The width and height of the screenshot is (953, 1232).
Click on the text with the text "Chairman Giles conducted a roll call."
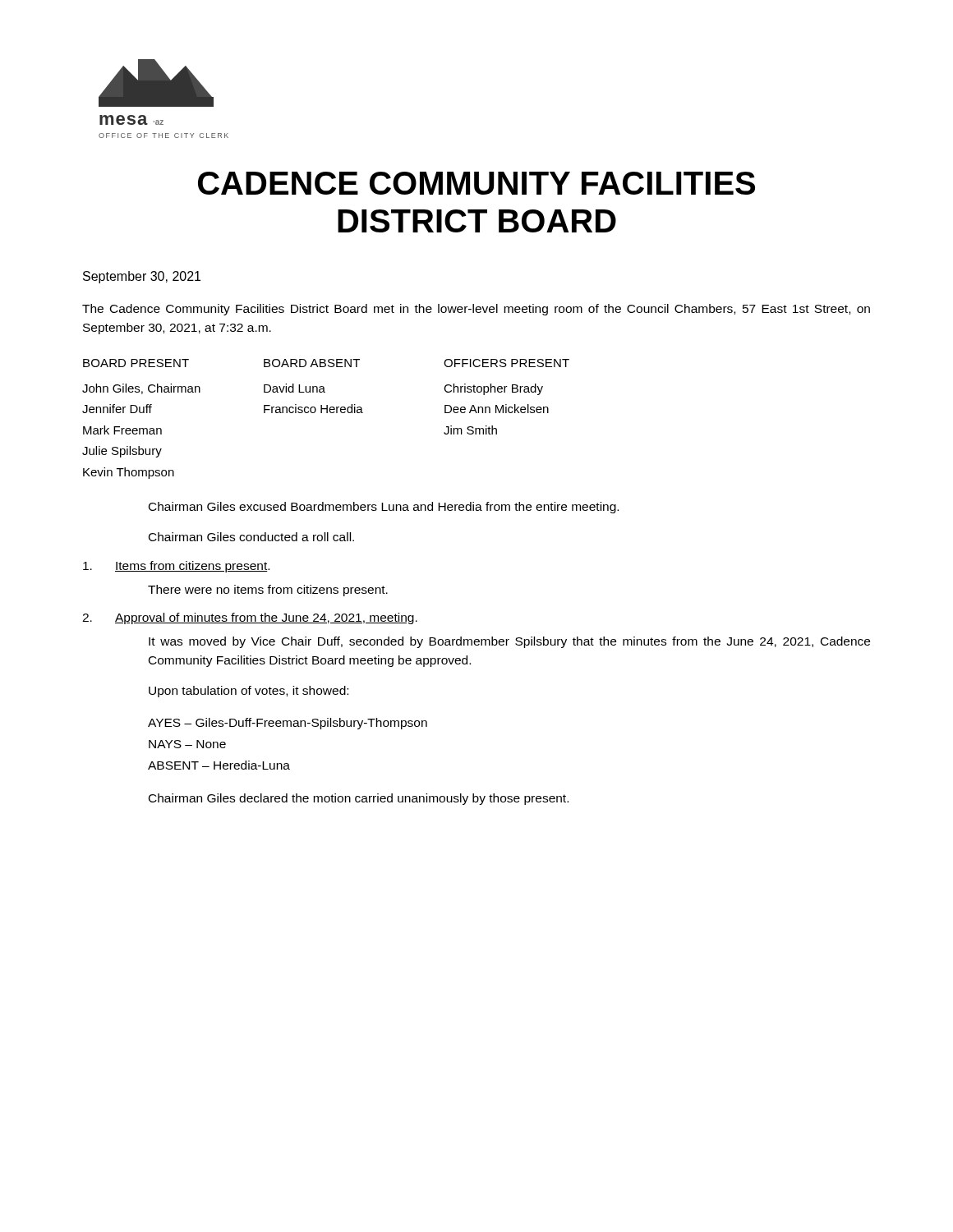[252, 537]
